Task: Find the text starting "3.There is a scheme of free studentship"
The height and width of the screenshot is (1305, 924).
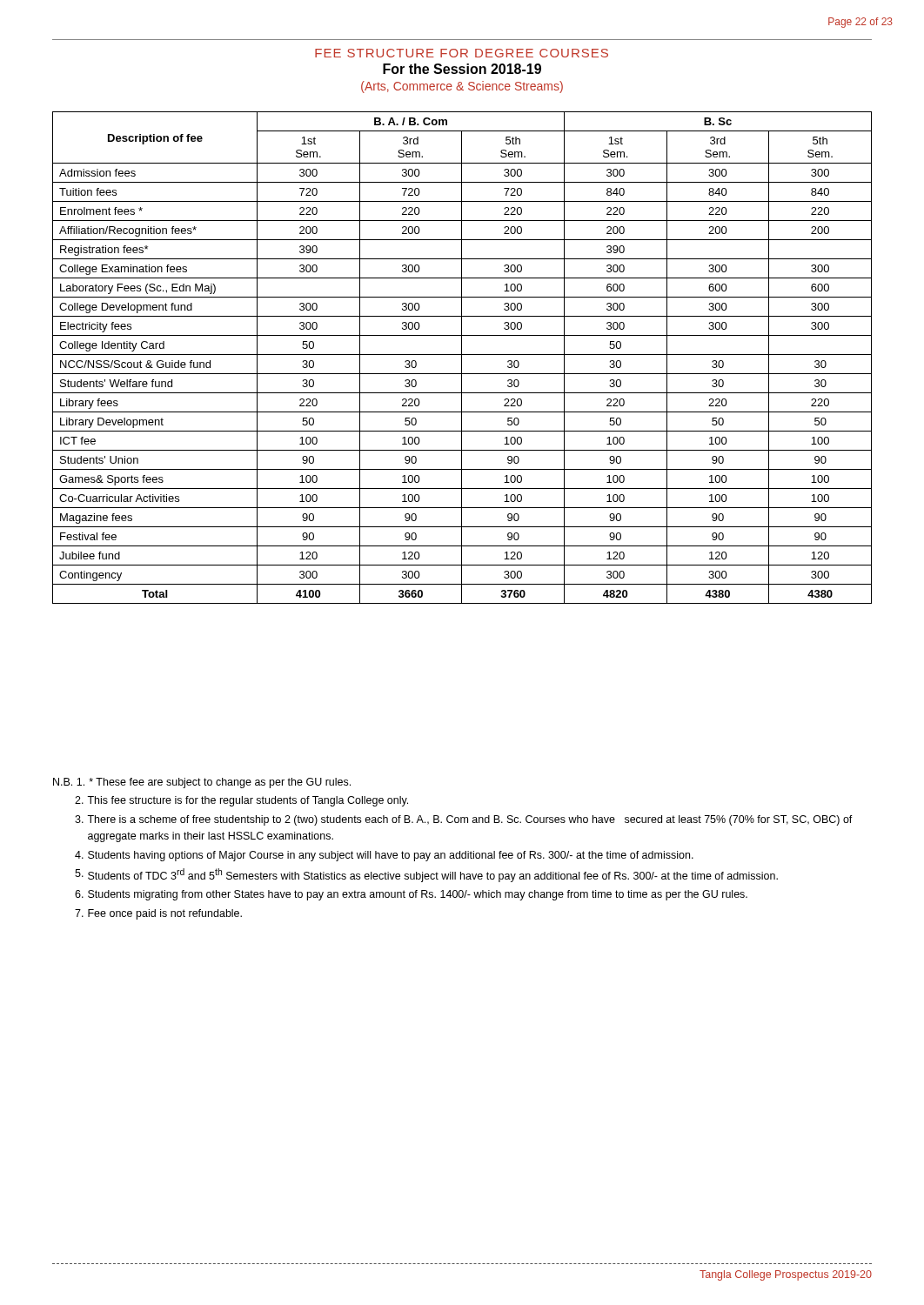Action: coord(473,828)
